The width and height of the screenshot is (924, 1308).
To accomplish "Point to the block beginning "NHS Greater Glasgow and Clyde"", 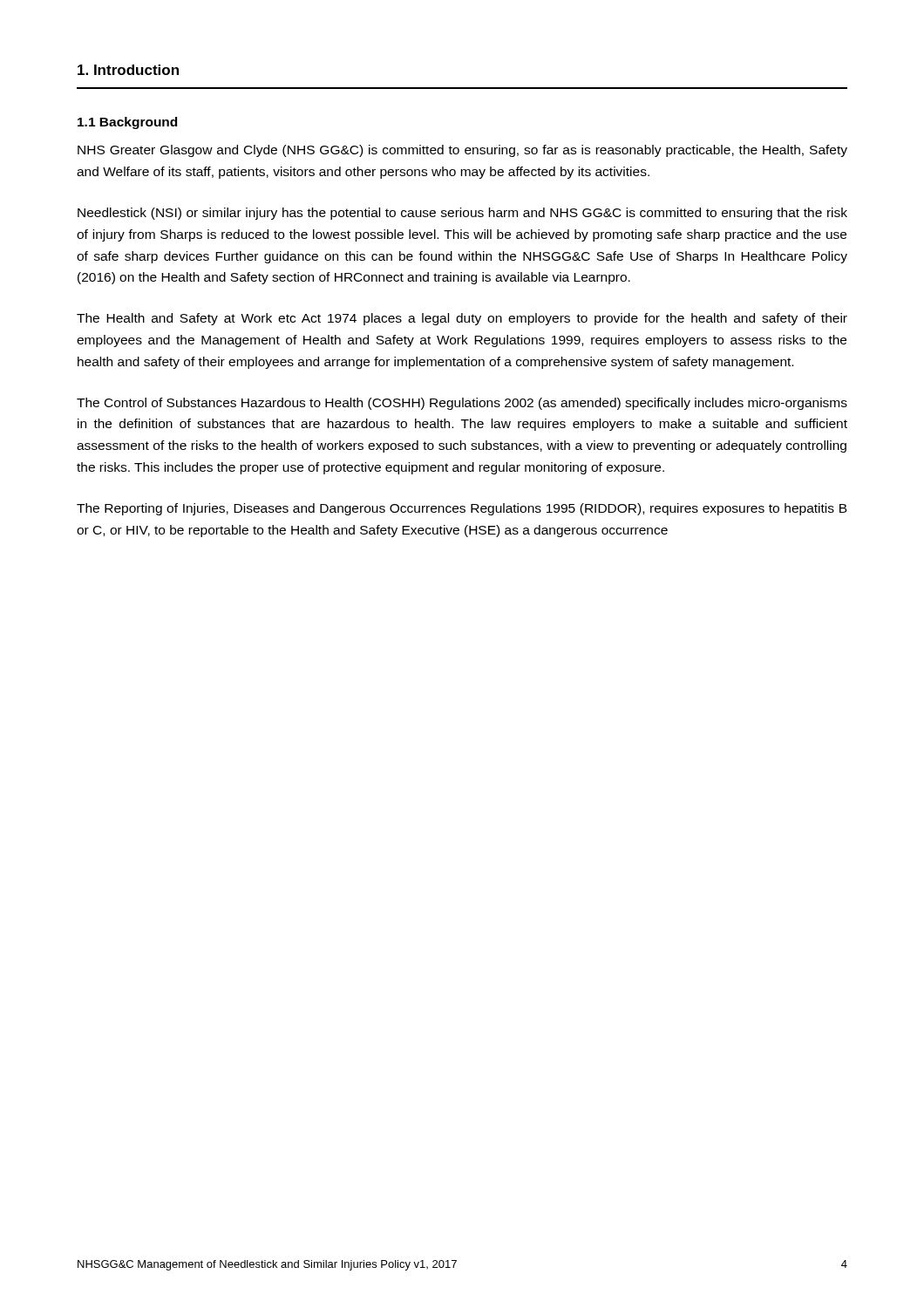I will 462,161.
